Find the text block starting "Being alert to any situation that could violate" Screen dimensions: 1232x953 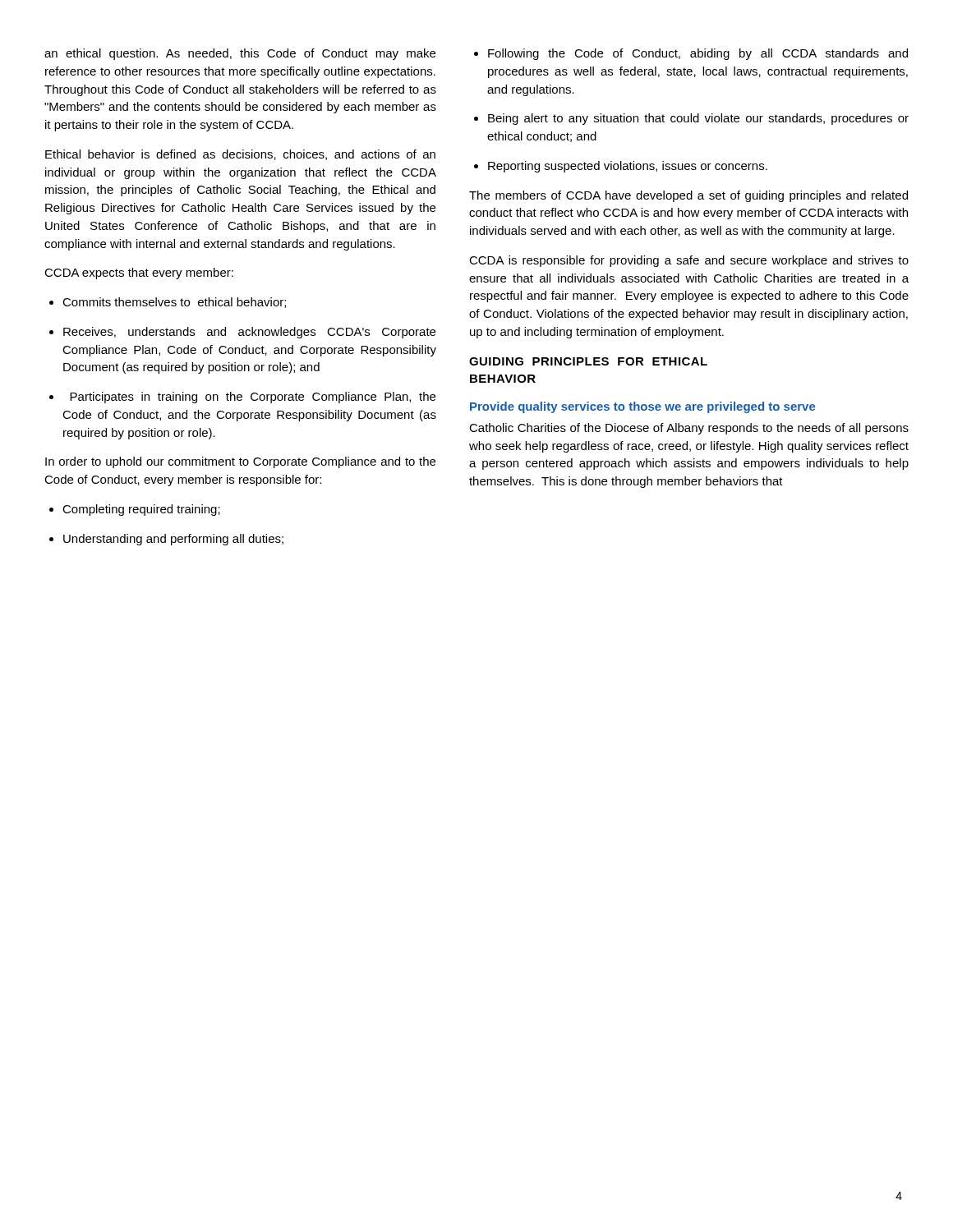pyautogui.click(x=689, y=127)
